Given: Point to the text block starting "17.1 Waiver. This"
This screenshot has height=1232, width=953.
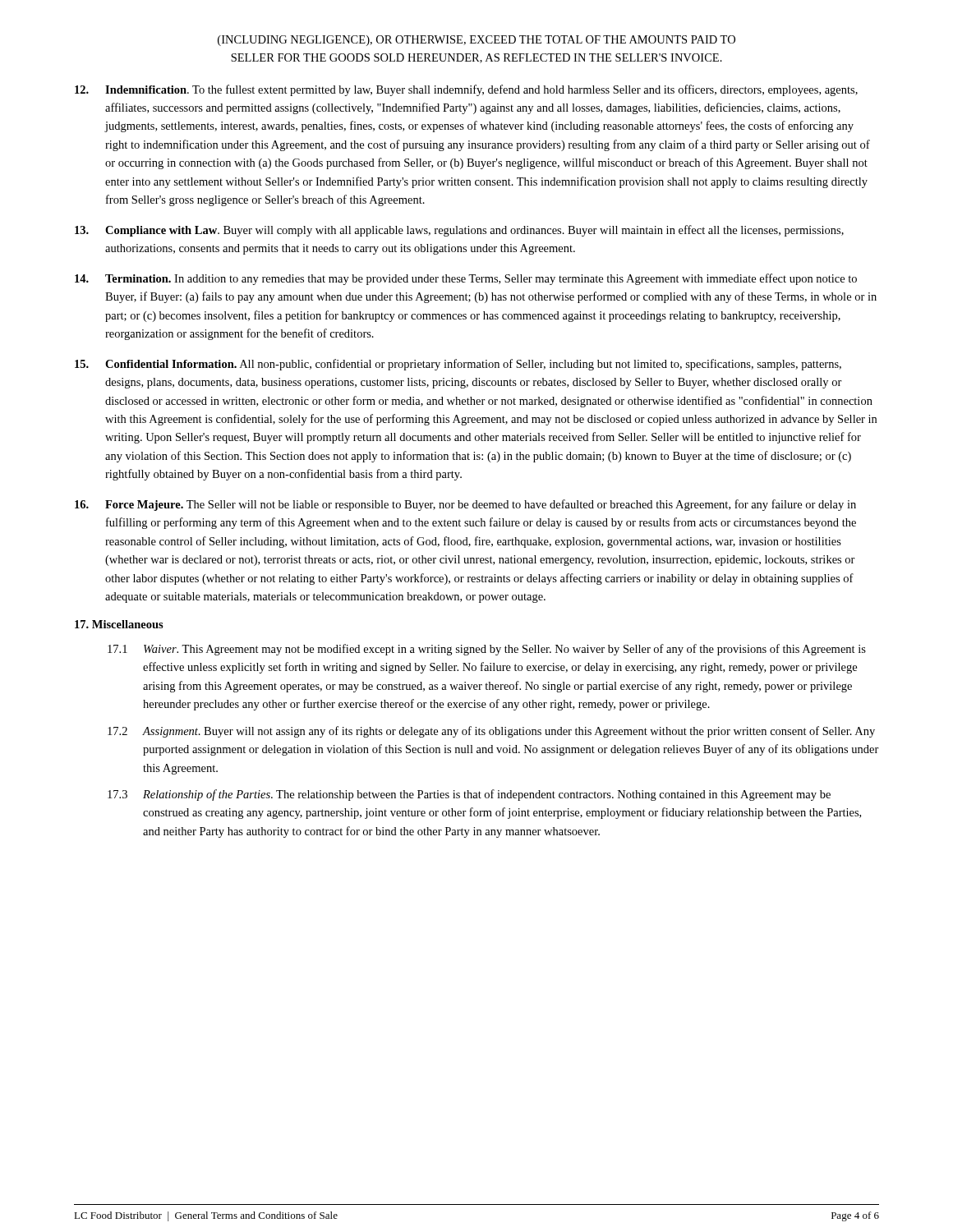Looking at the screenshot, I should 493,676.
